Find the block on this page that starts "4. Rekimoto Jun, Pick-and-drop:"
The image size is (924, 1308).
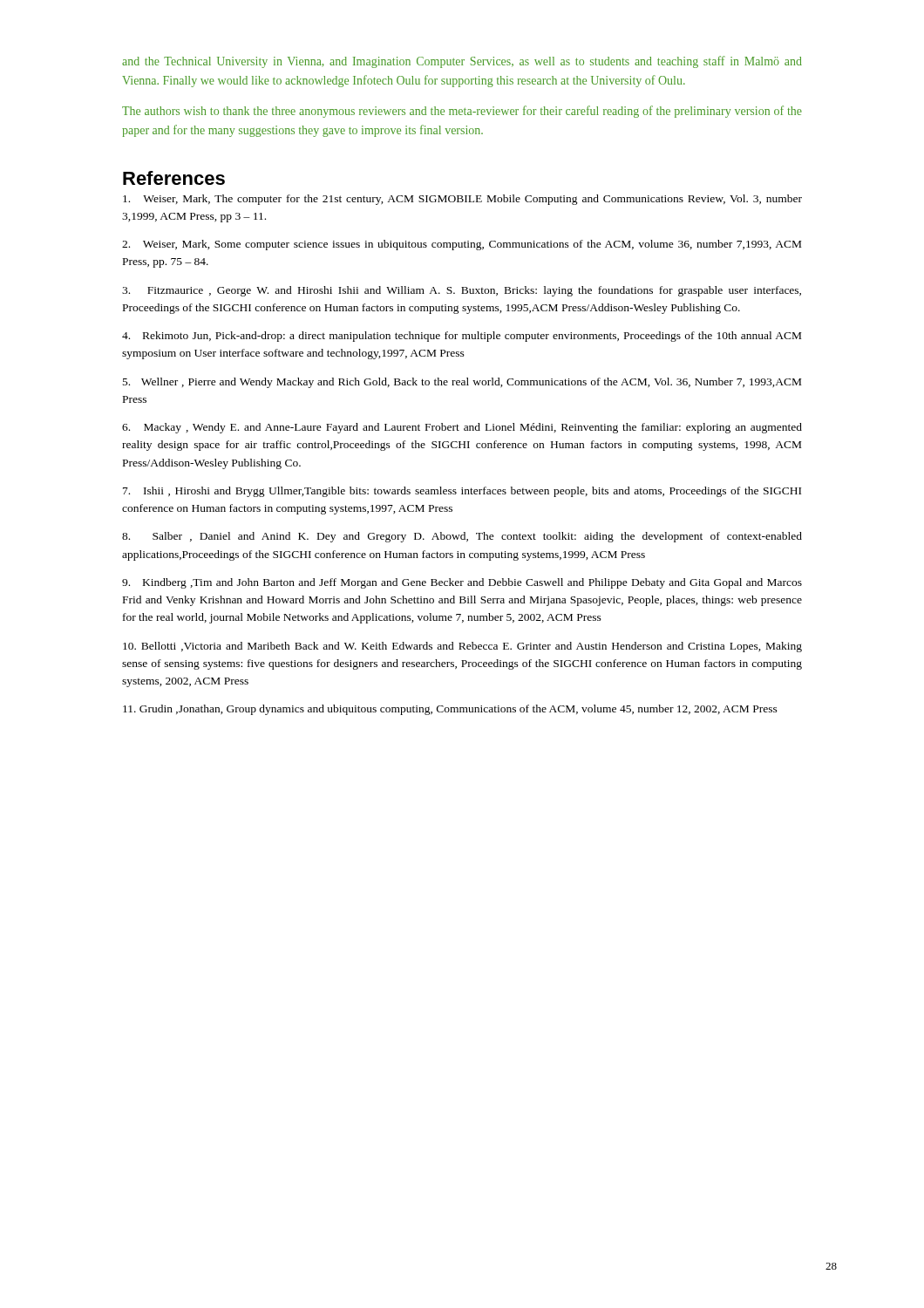pyautogui.click(x=462, y=344)
